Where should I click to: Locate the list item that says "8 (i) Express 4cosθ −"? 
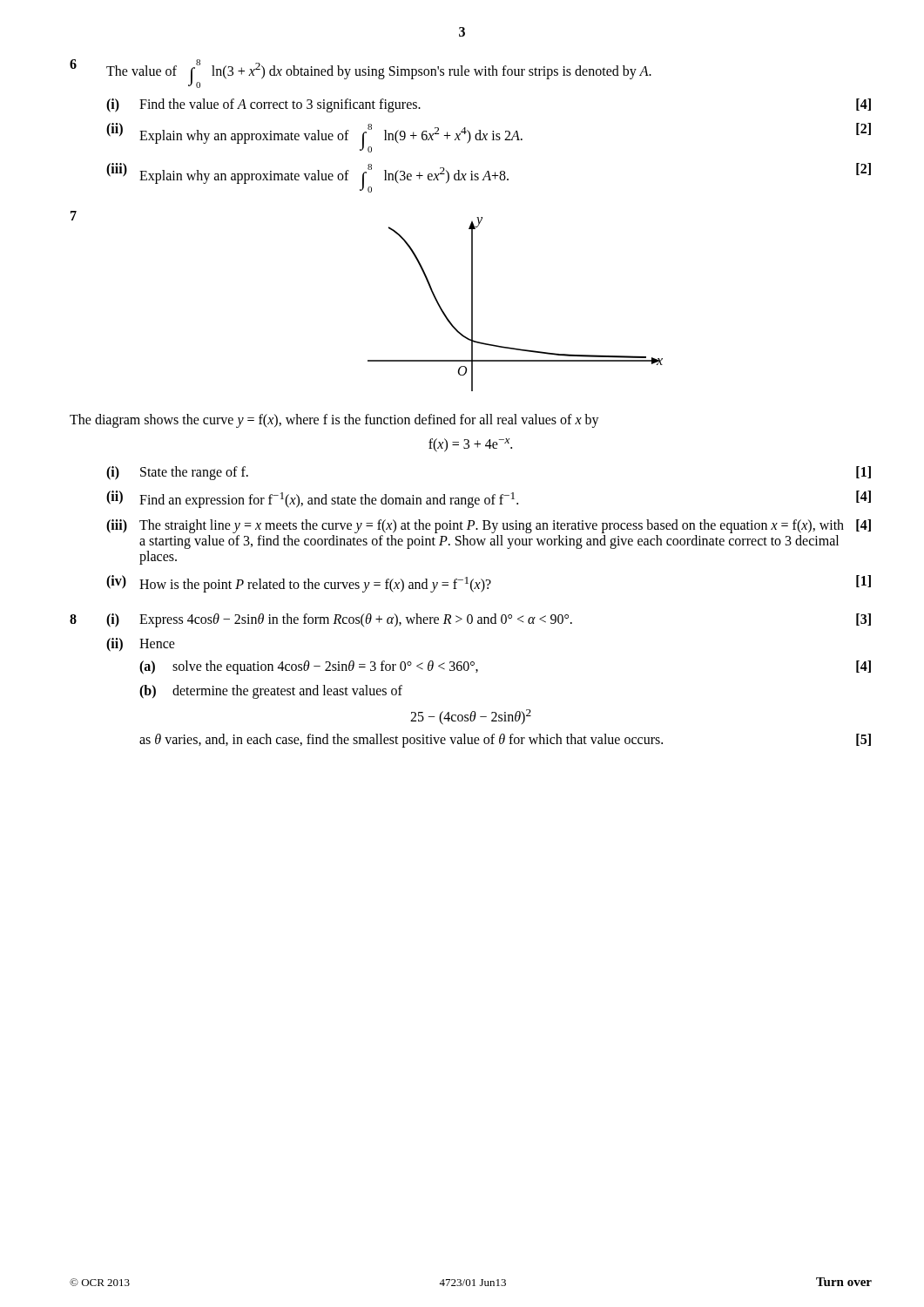[x=471, y=620]
